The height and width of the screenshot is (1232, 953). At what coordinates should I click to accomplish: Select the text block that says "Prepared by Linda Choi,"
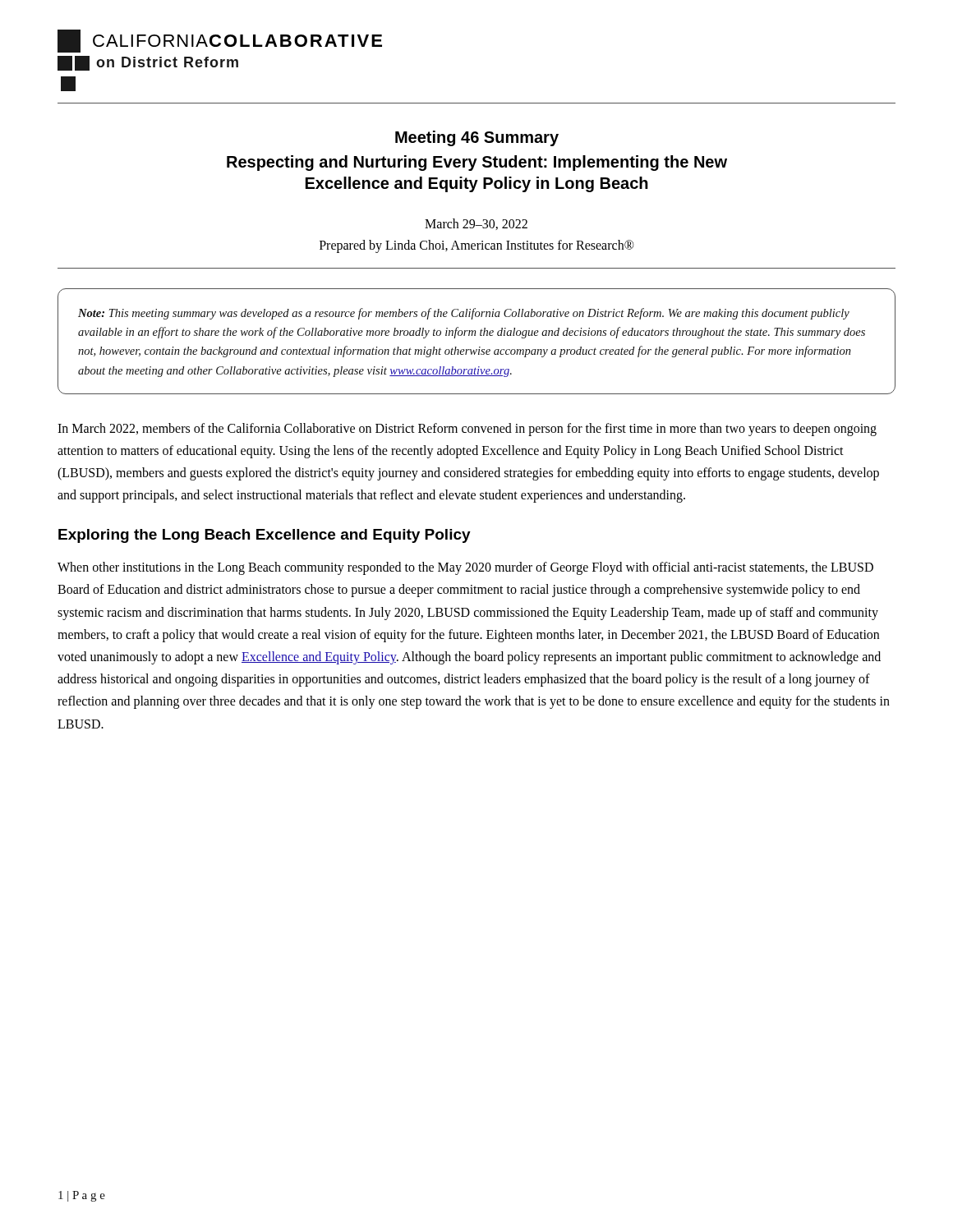click(x=476, y=245)
